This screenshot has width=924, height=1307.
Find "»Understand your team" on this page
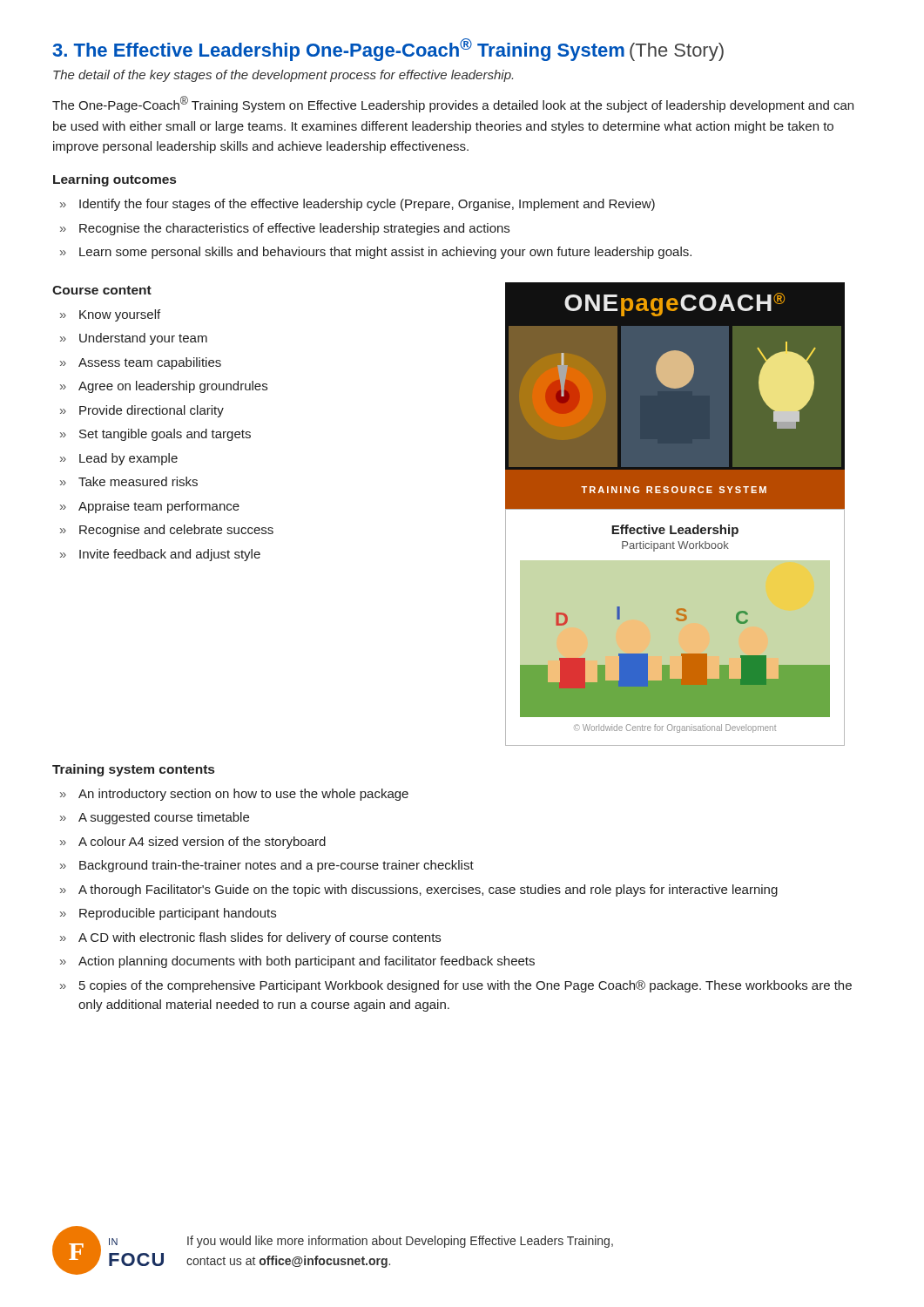click(134, 339)
